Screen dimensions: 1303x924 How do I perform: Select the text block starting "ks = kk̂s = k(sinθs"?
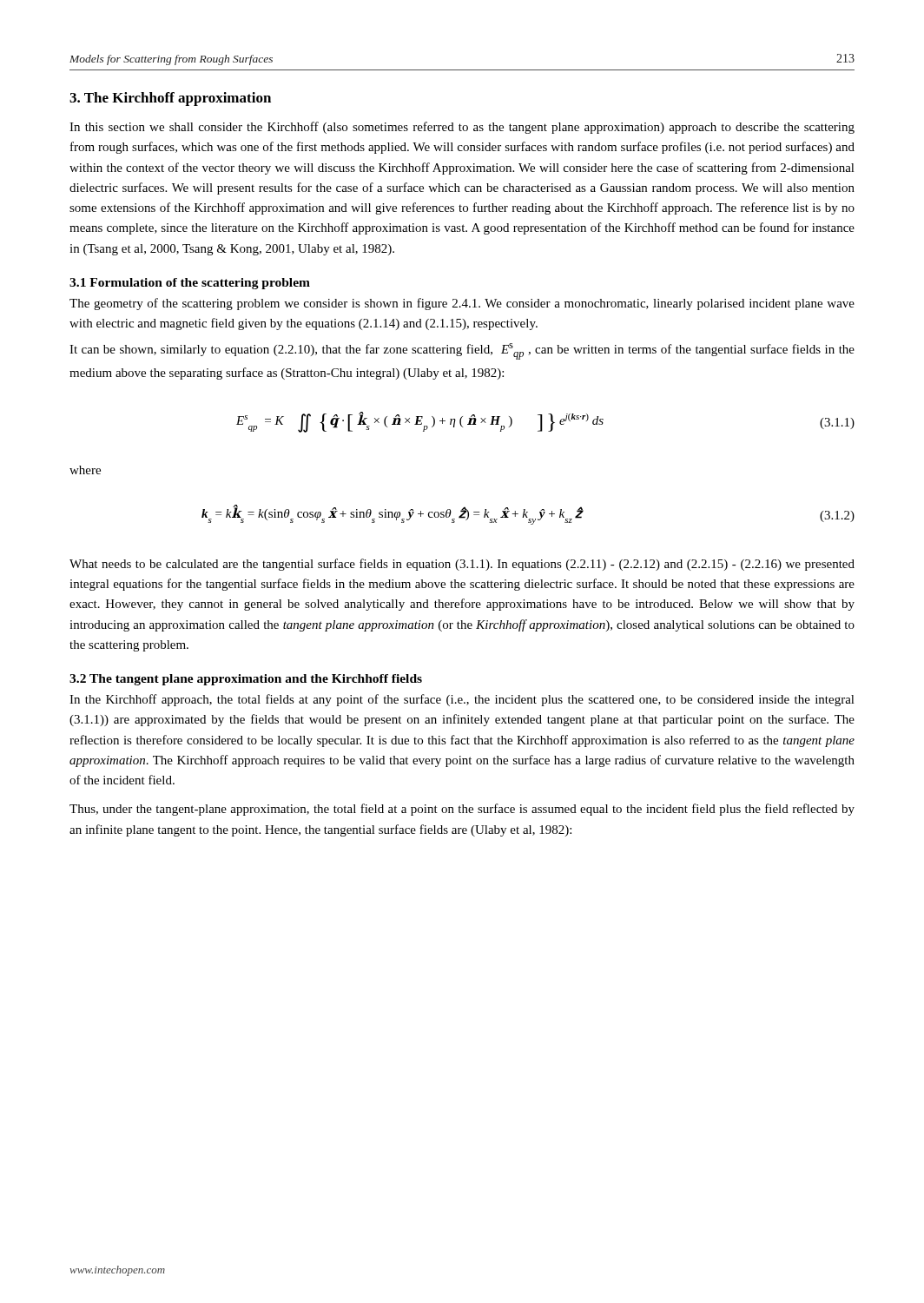[x=462, y=516]
